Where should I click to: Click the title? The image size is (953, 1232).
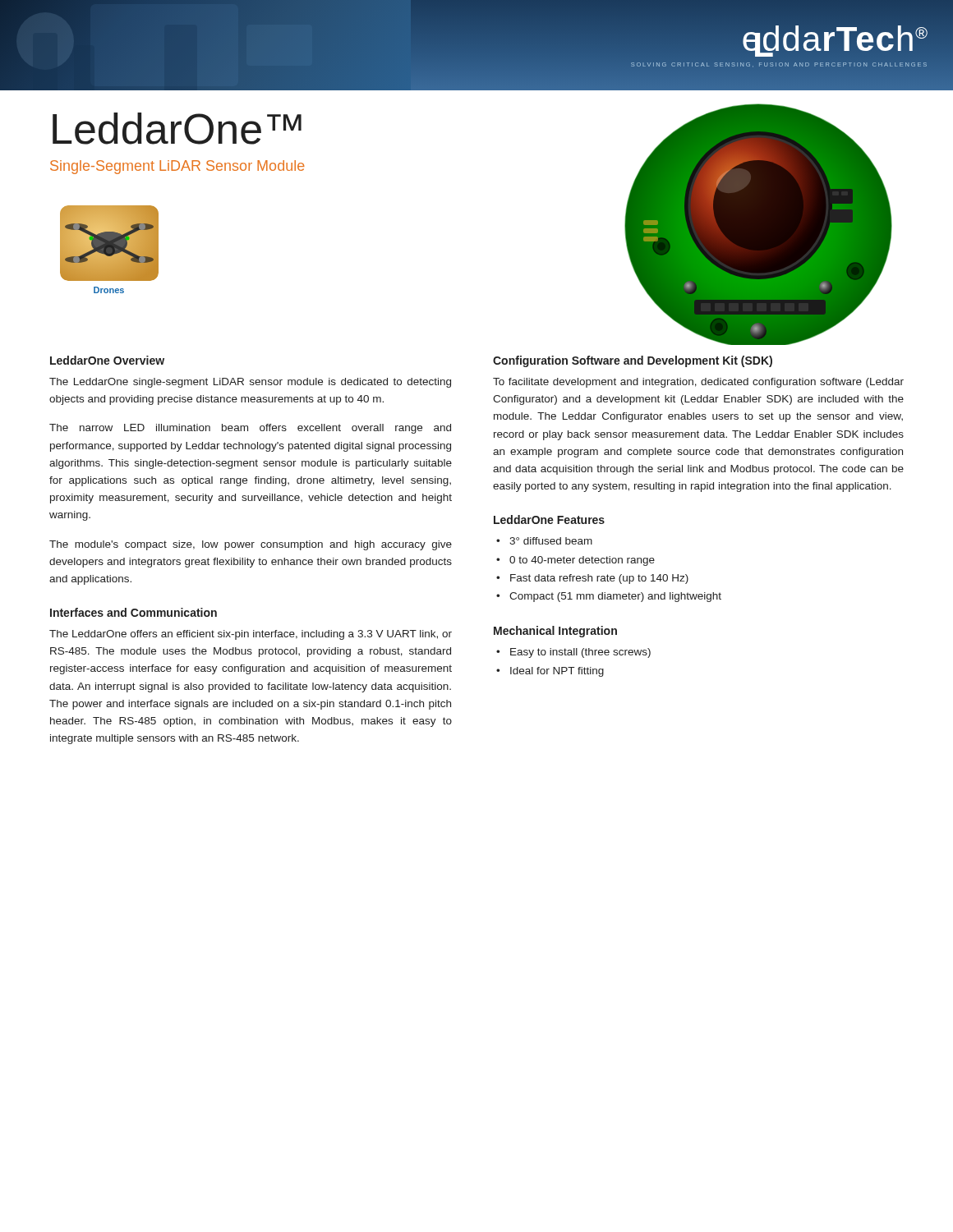[x=178, y=129]
